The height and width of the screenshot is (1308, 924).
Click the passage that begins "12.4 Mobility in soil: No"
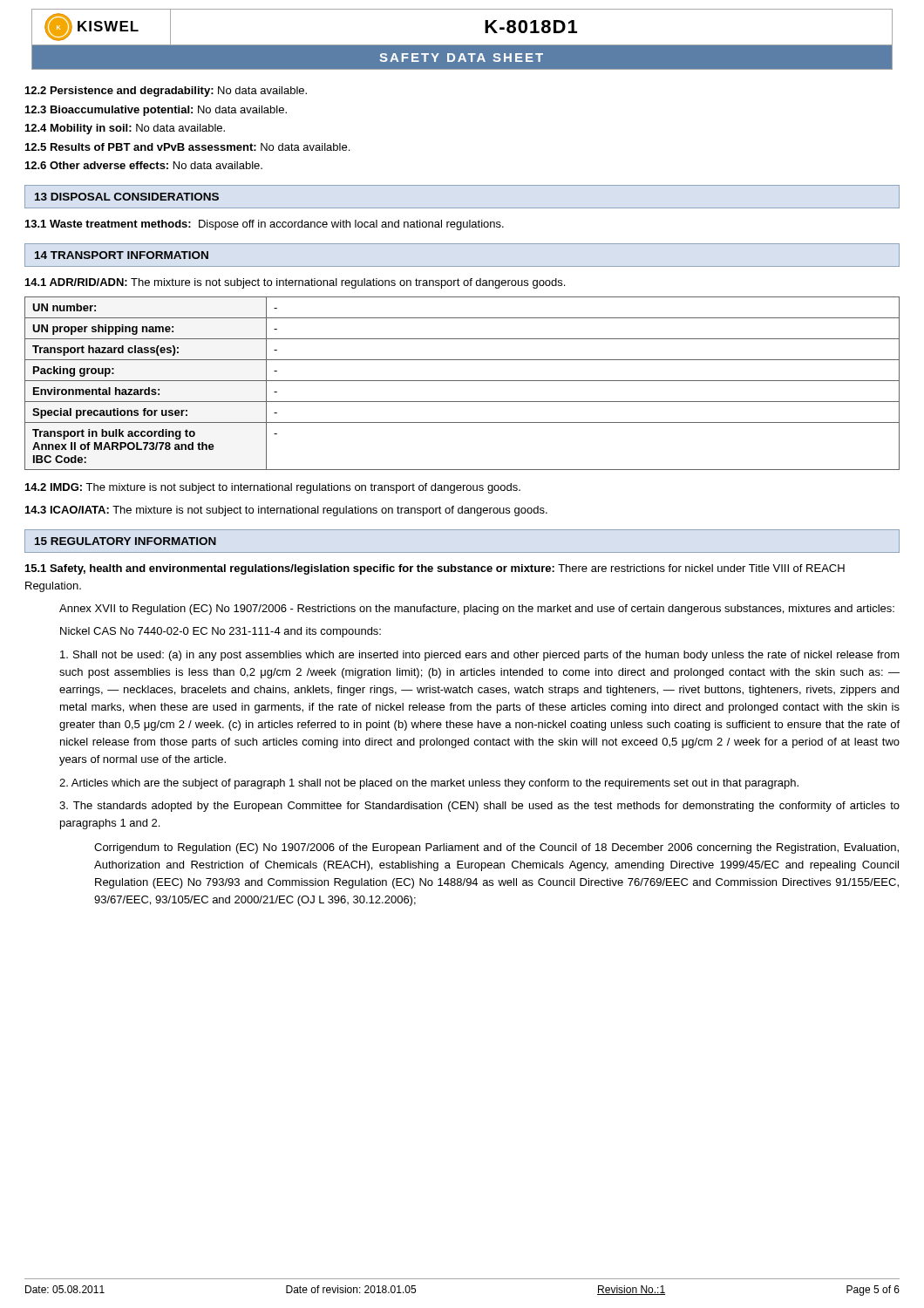[125, 128]
